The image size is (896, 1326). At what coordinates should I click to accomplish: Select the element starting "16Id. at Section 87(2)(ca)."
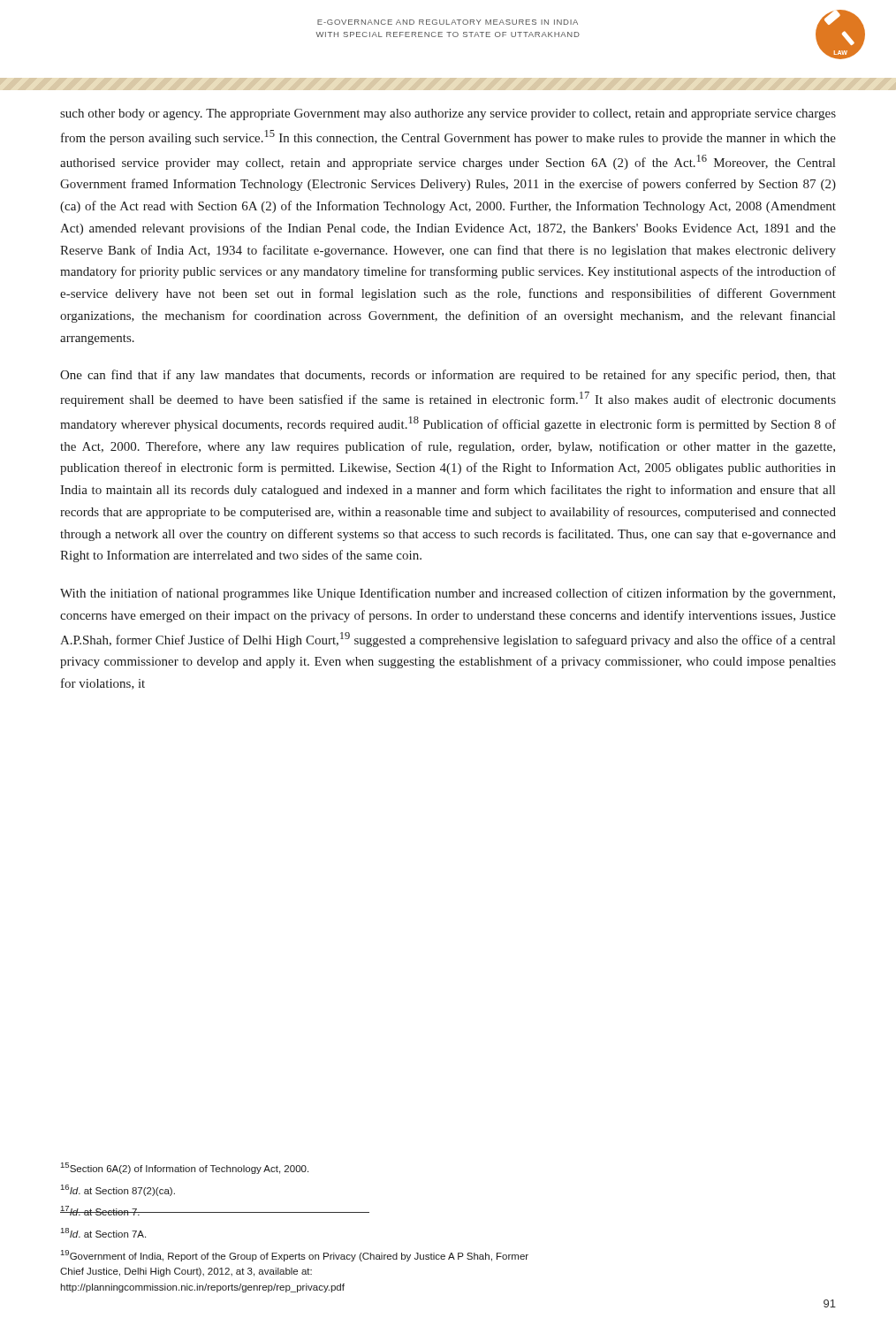point(118,1189)
